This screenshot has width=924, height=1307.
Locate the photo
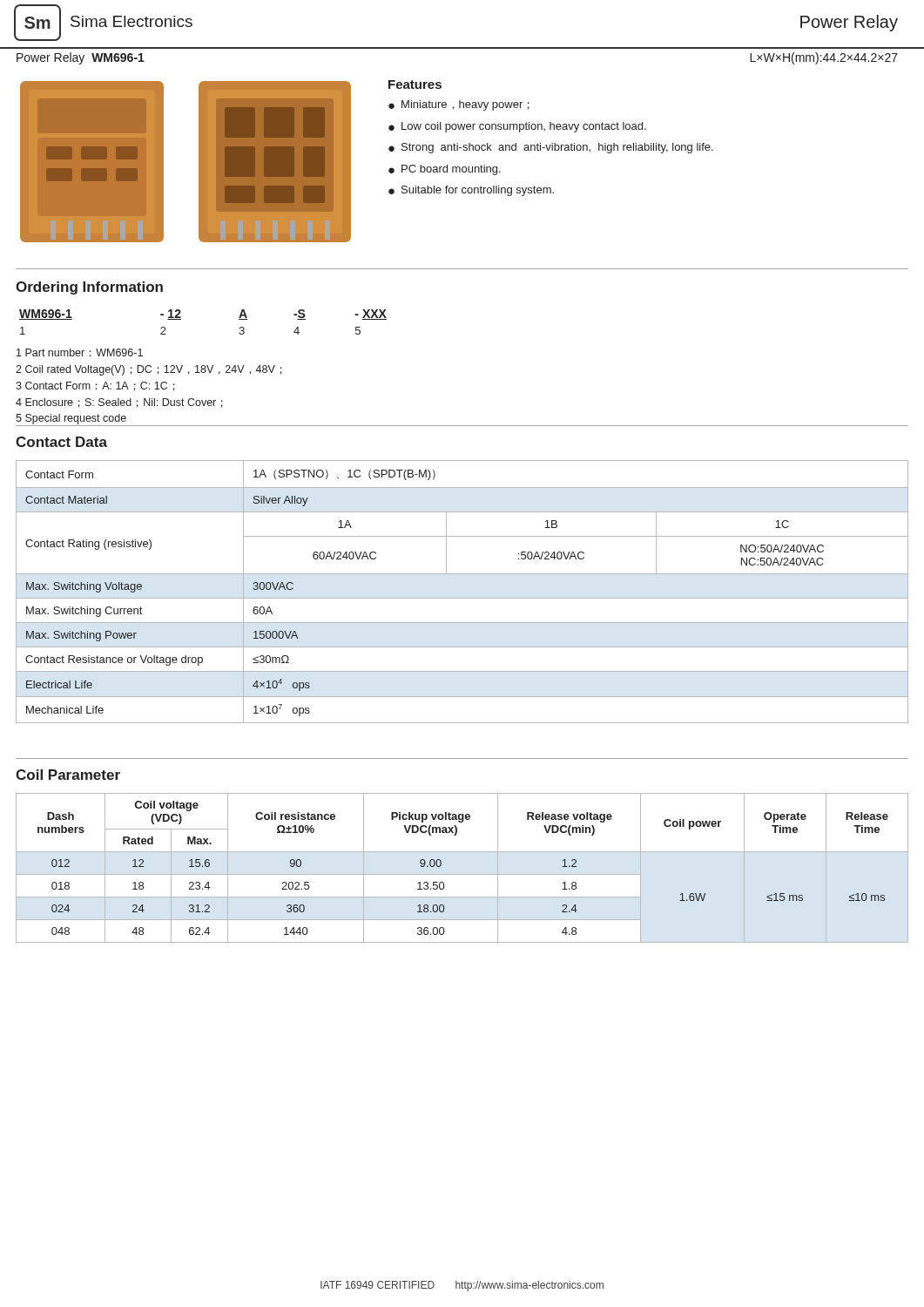(x=190, y=164)
